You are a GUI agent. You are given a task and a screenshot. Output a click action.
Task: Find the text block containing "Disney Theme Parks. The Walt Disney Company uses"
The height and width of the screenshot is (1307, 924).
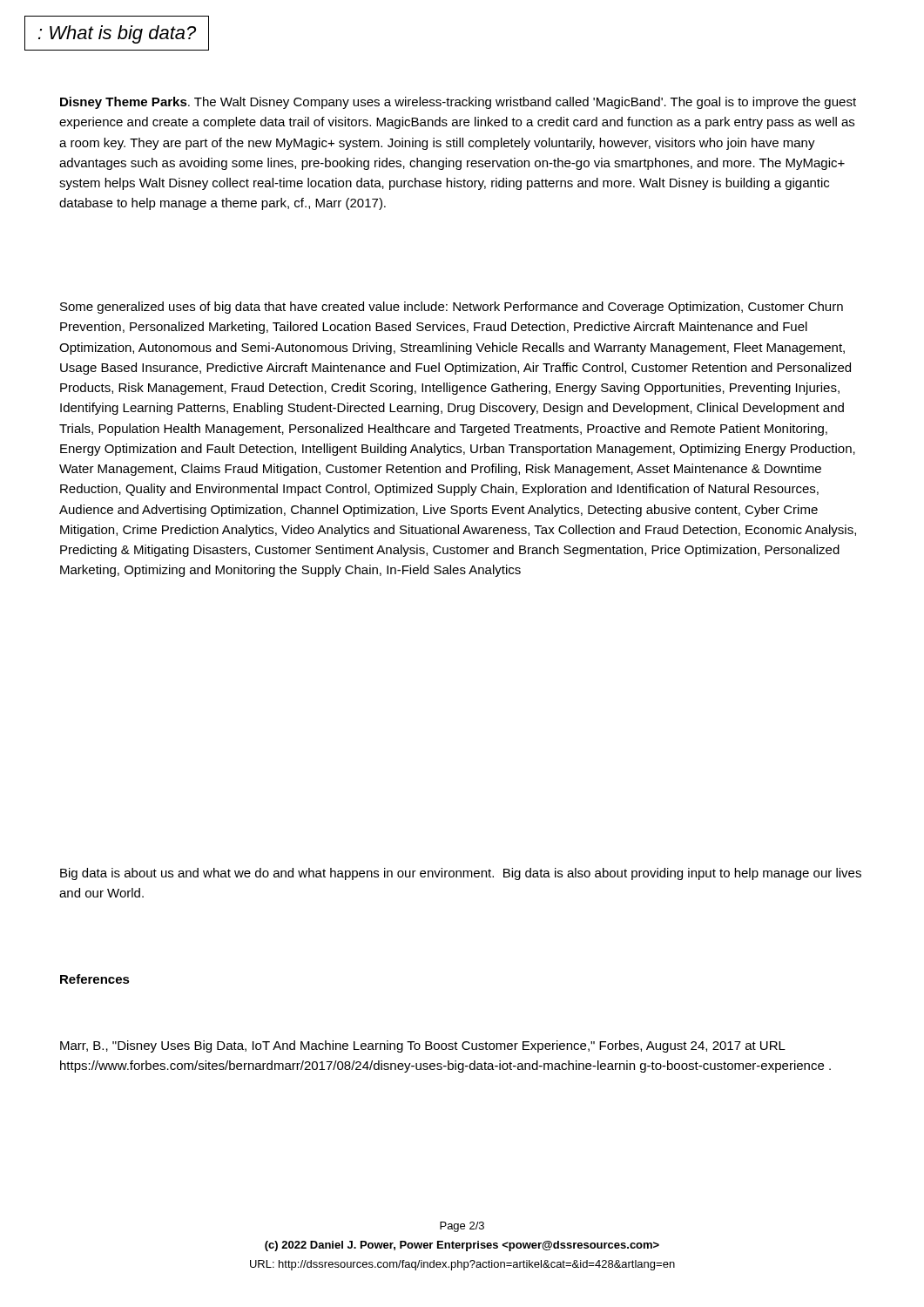[458, 152]
